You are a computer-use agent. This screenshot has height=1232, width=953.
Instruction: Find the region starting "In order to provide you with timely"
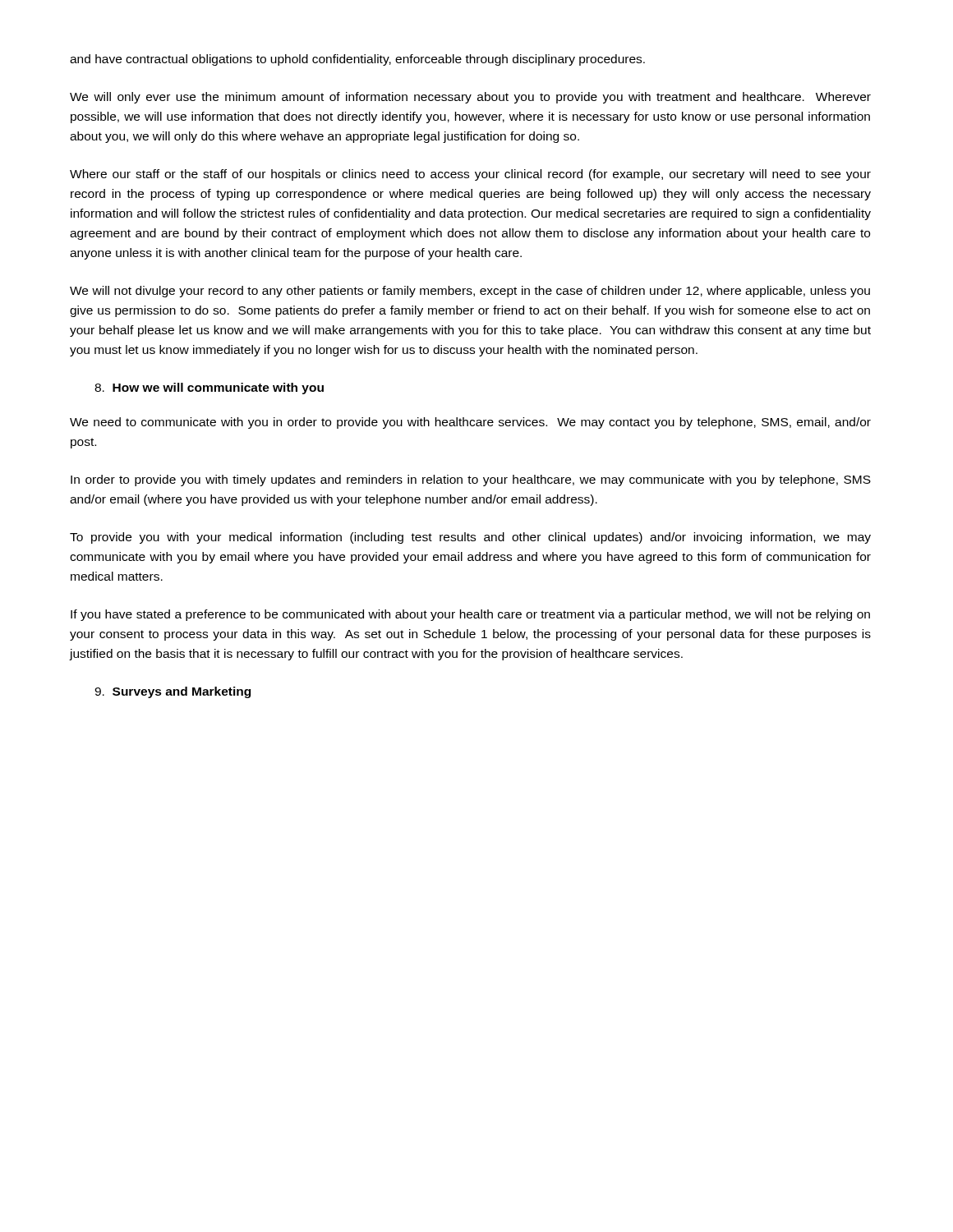470,489
